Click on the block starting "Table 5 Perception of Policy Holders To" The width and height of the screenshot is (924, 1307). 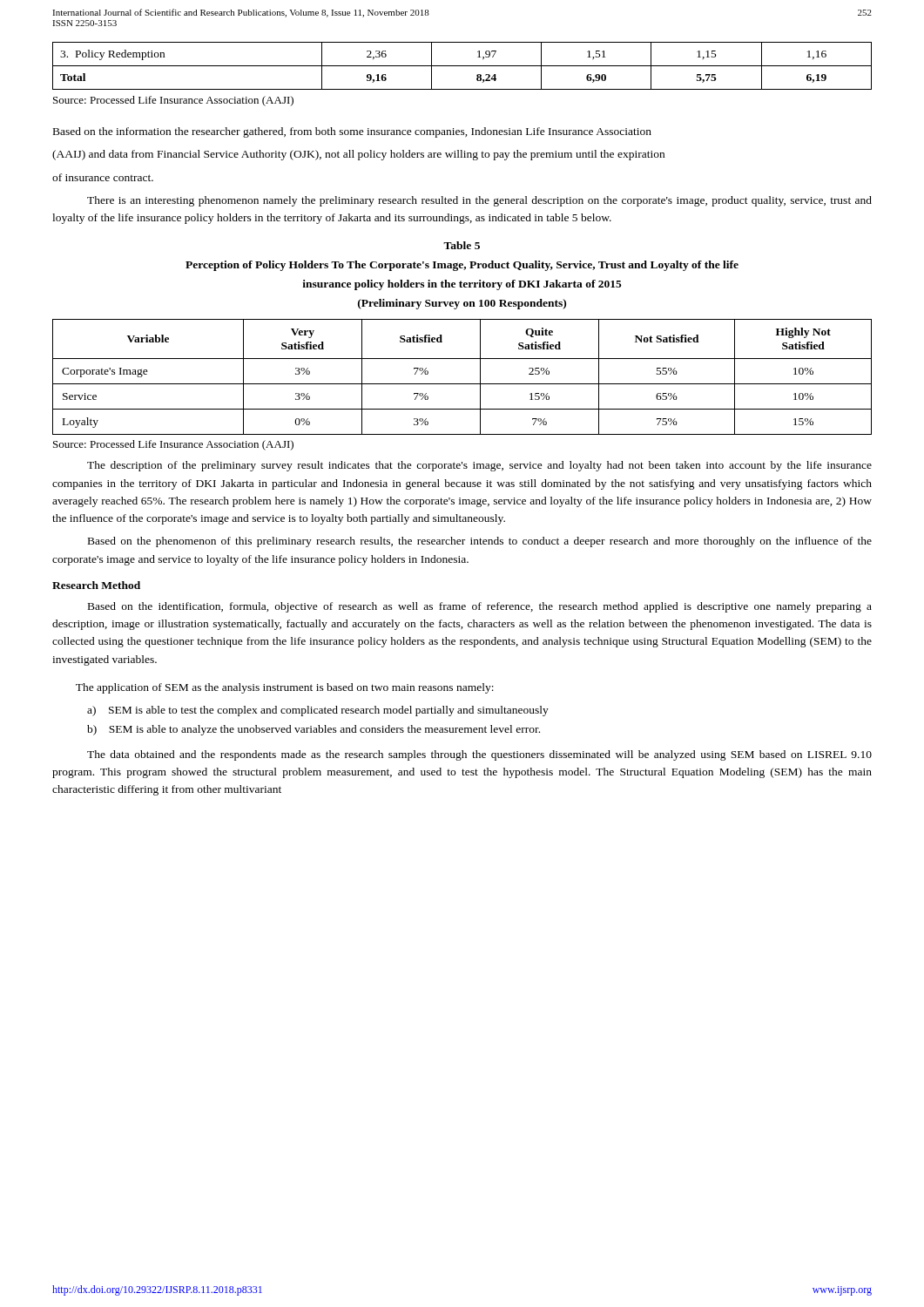pyautogui.click(x=462, y=275)
